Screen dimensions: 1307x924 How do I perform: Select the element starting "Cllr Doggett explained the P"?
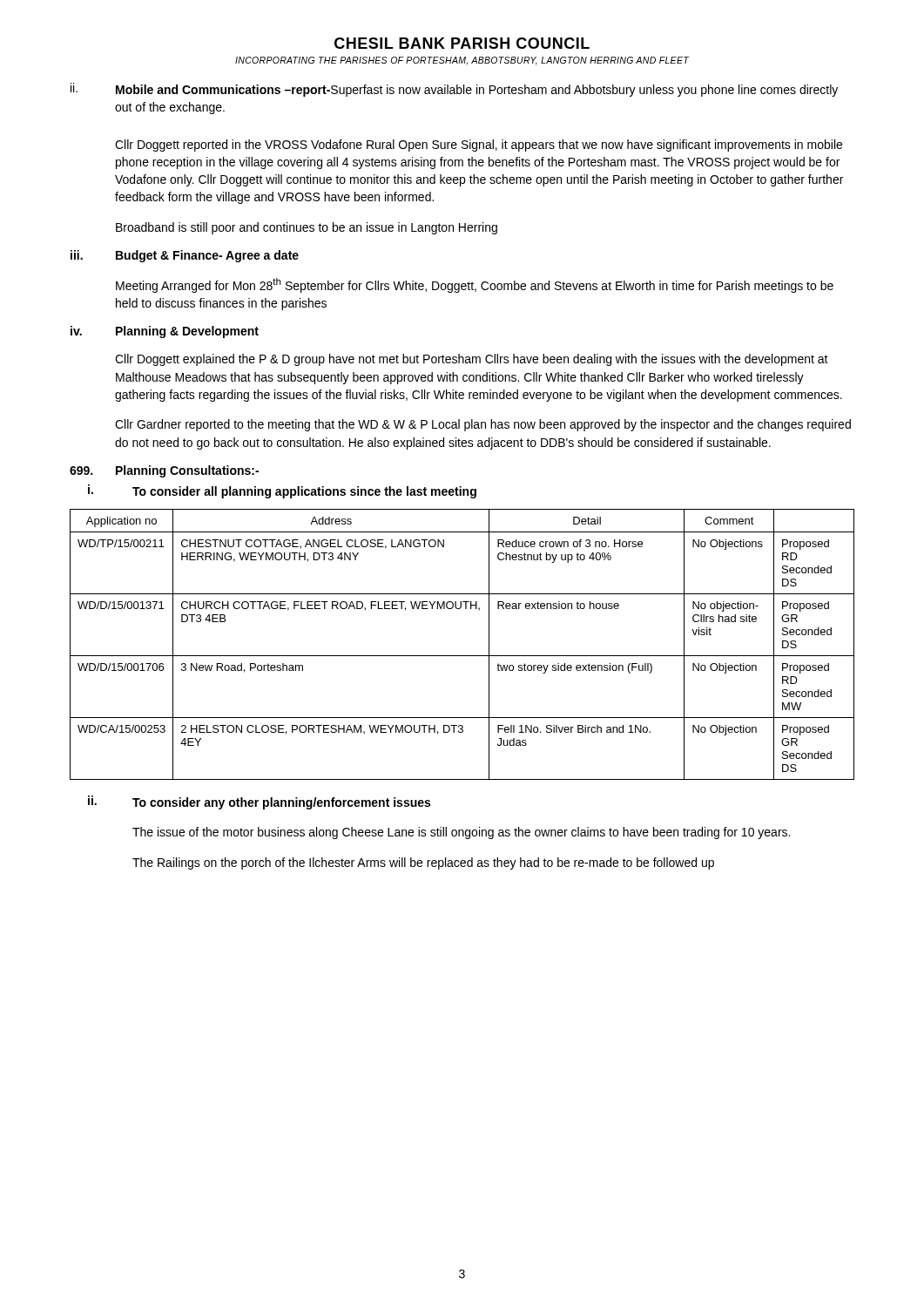point(485,401)
